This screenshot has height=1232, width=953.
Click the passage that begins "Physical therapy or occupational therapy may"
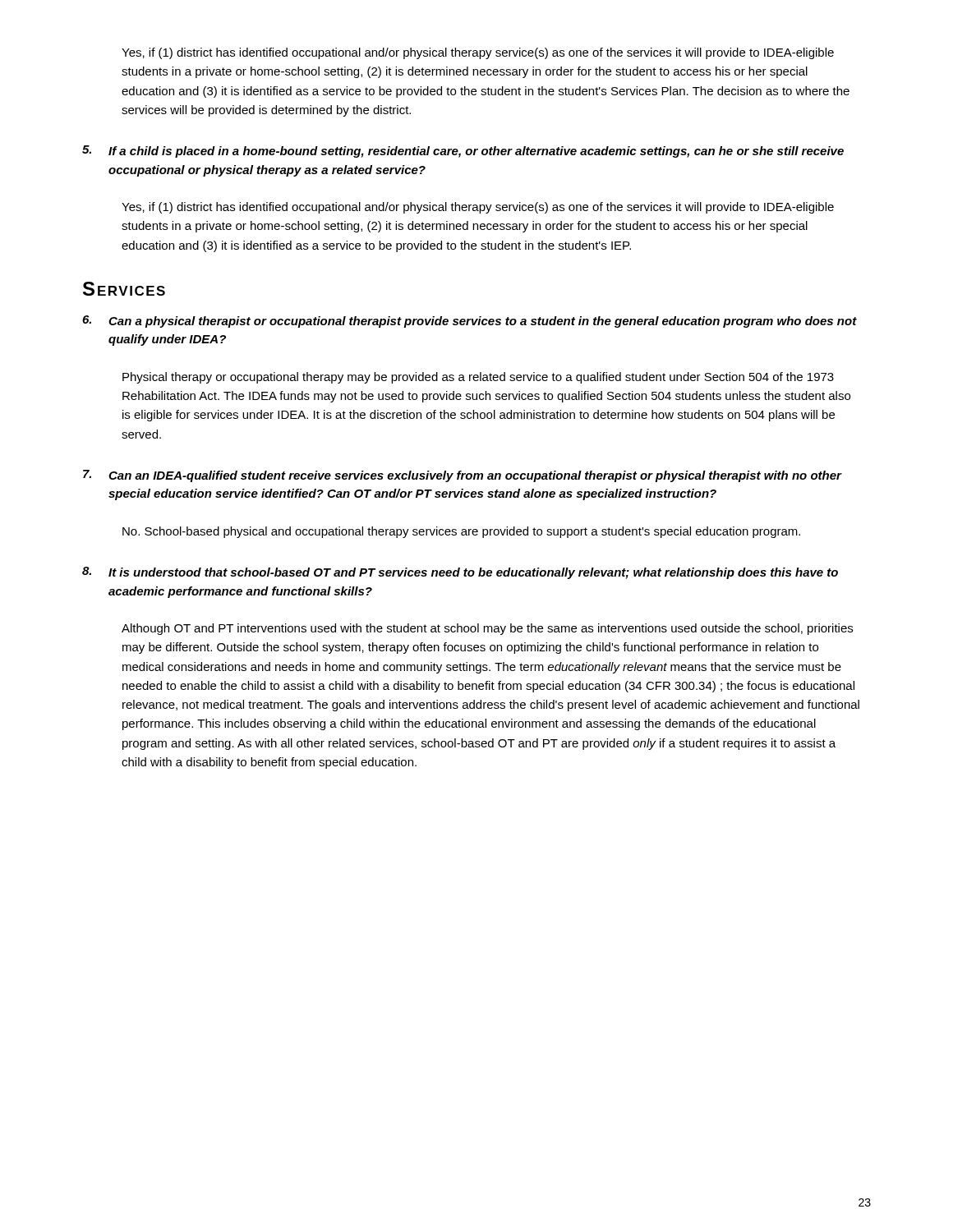pos(486,405)
